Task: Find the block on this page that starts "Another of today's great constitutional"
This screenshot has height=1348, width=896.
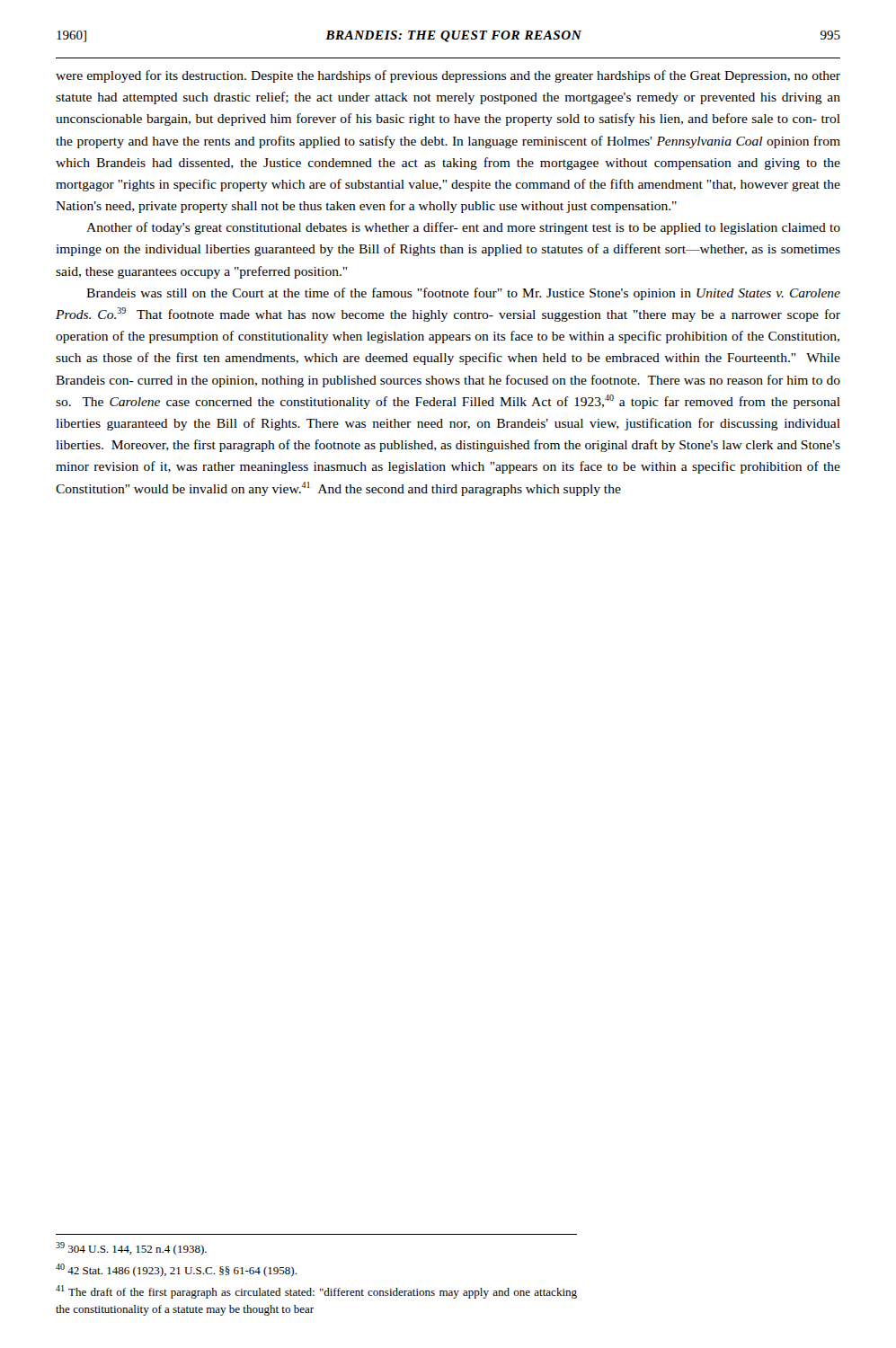Action: coord(448,249)
